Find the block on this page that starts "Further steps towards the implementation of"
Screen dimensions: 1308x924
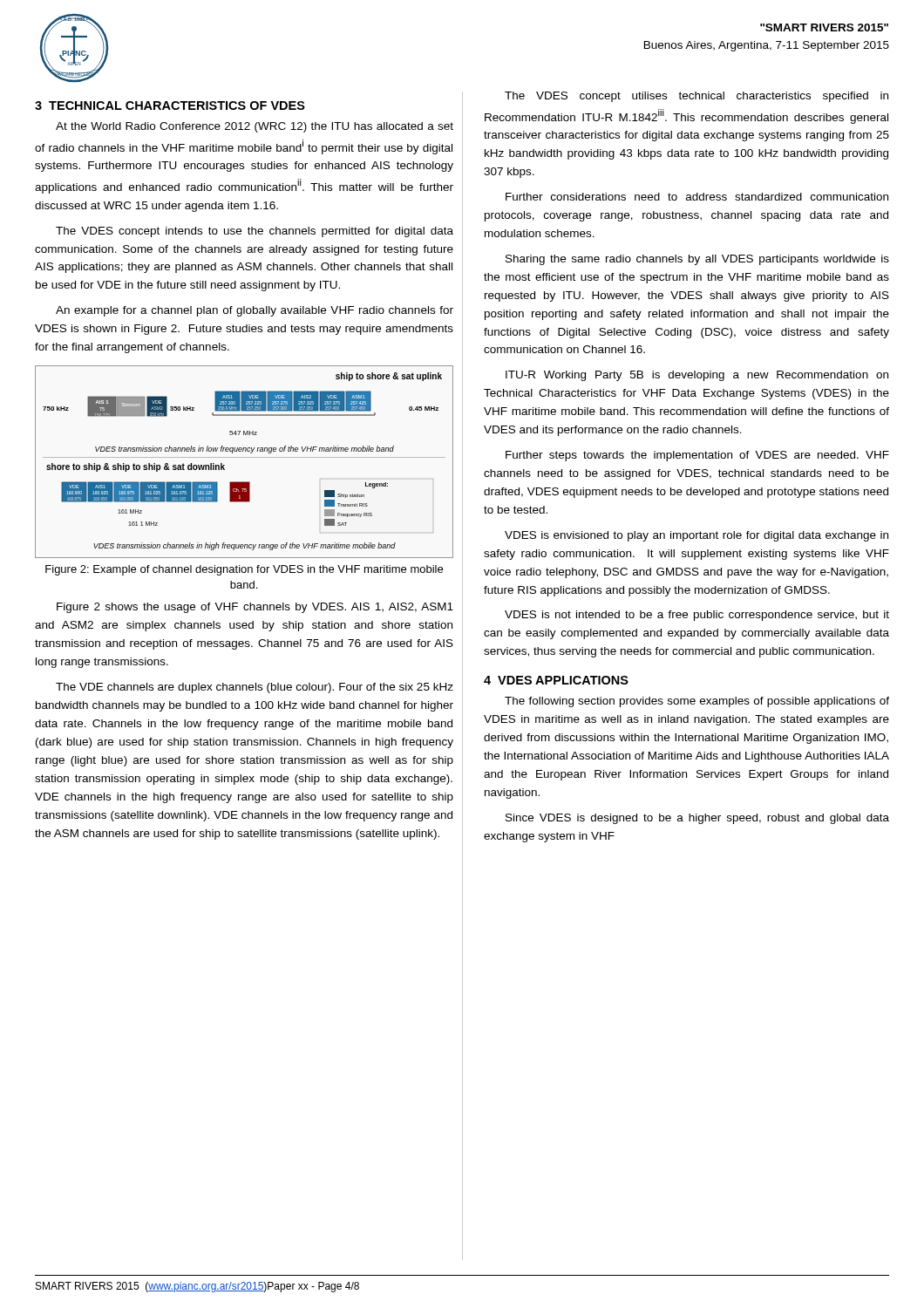(686, 482)
